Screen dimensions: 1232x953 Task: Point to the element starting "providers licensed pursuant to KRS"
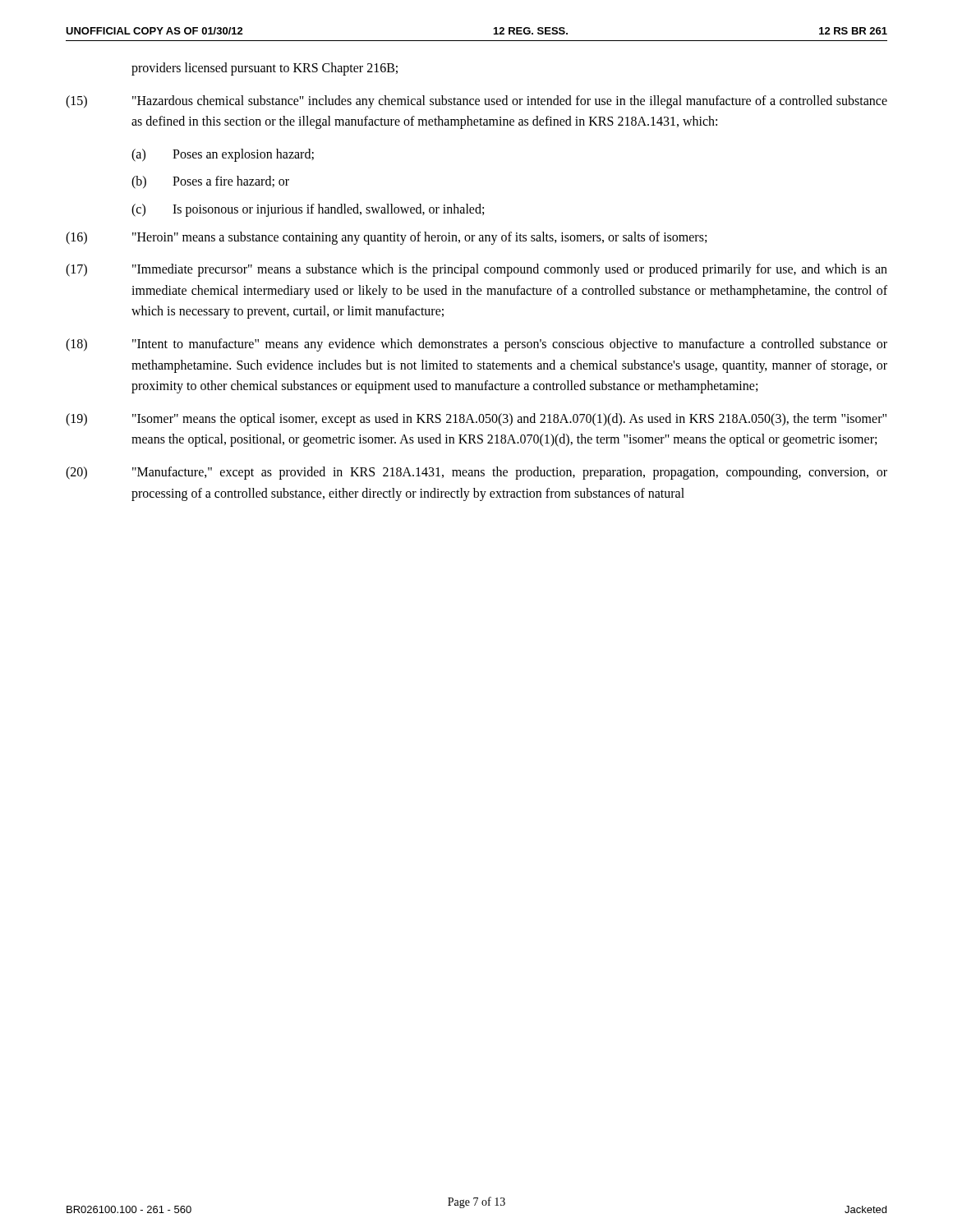265,68
